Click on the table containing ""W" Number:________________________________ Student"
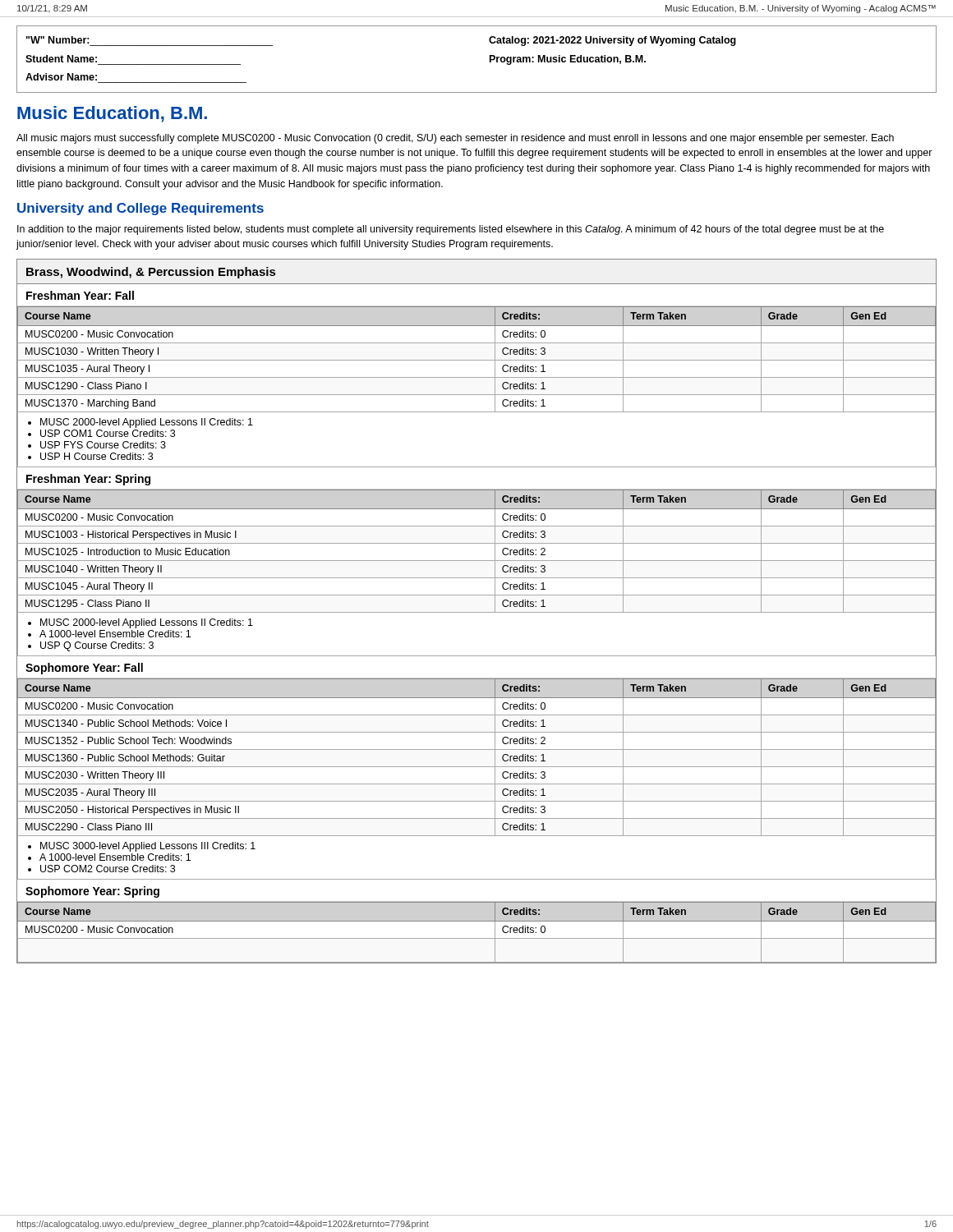Viewport: 953px width, 1232px height. coord(476,59)
